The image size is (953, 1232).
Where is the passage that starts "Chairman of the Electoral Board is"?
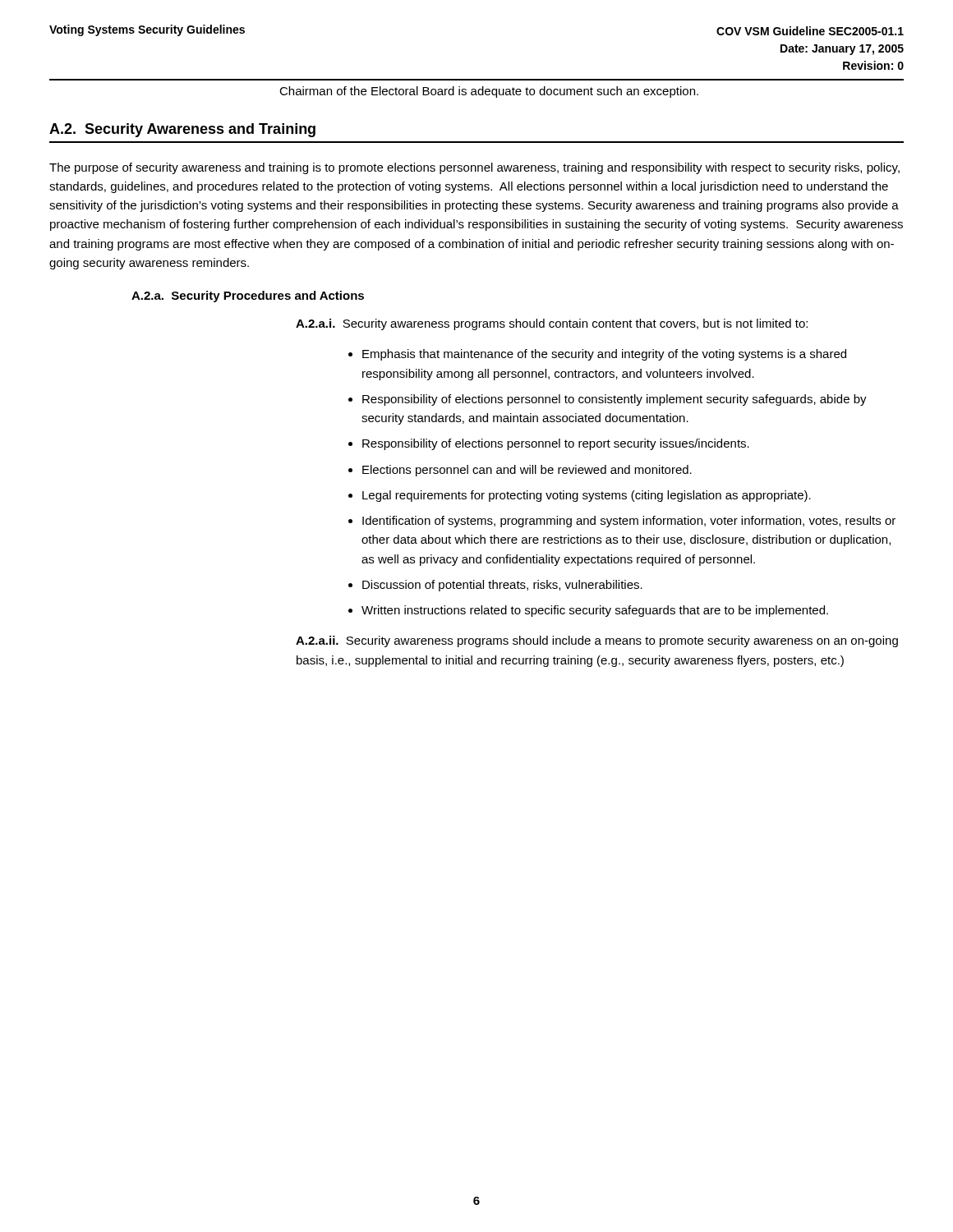pos(489,91)
